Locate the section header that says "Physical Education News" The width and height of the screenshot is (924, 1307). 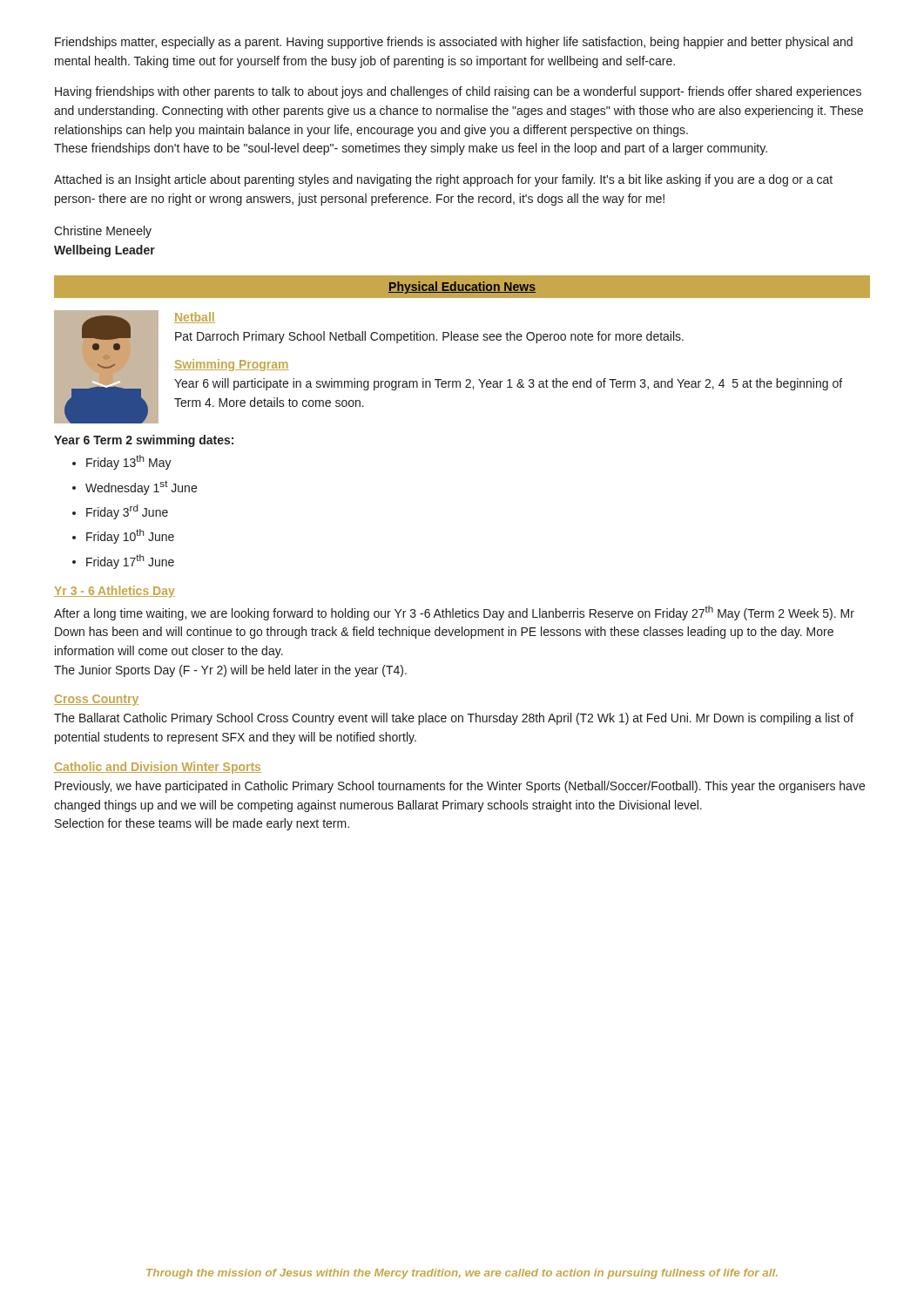pyautogui.click(x=462, y=287)
